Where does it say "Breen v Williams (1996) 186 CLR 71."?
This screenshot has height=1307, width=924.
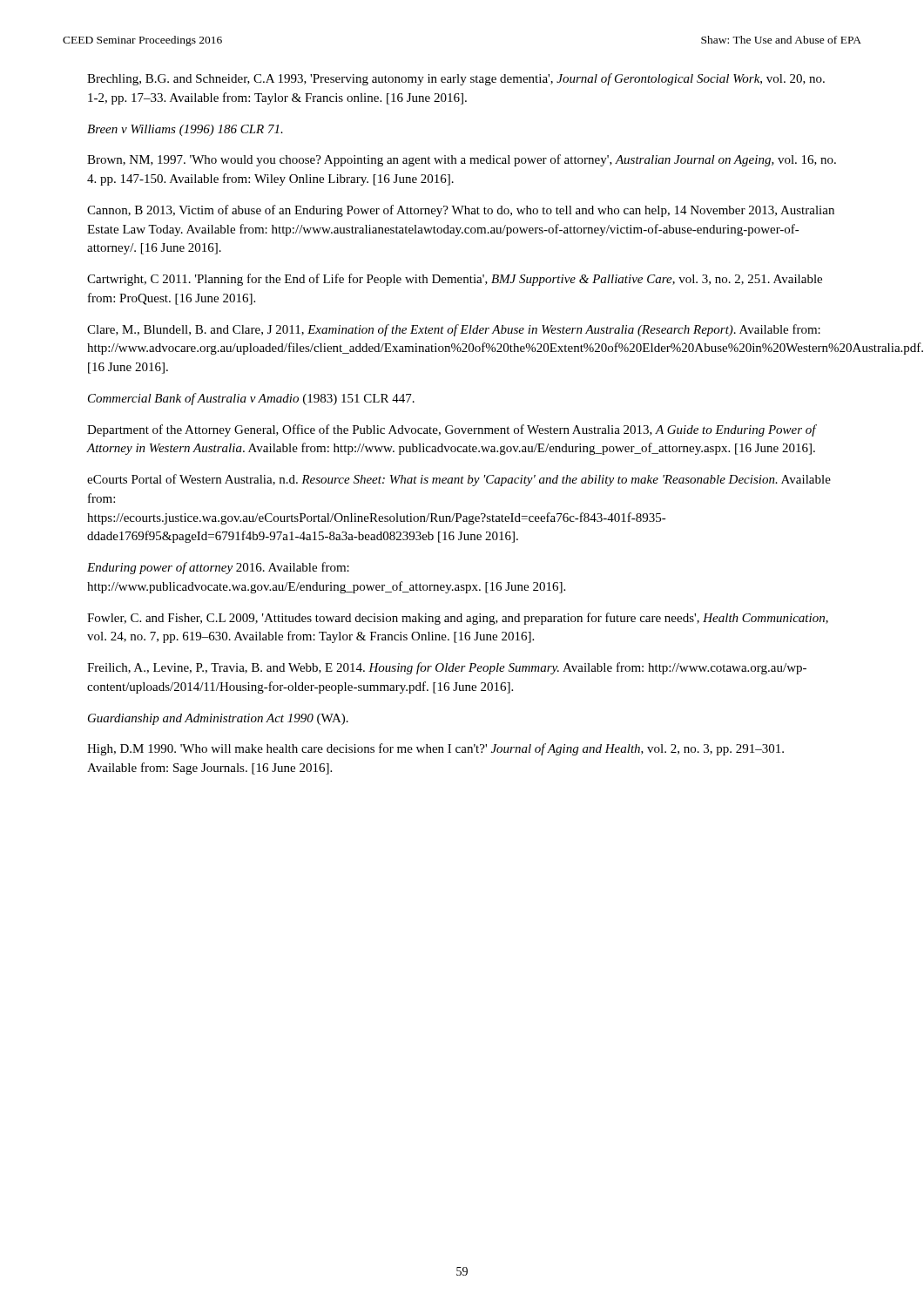point(185,129)
